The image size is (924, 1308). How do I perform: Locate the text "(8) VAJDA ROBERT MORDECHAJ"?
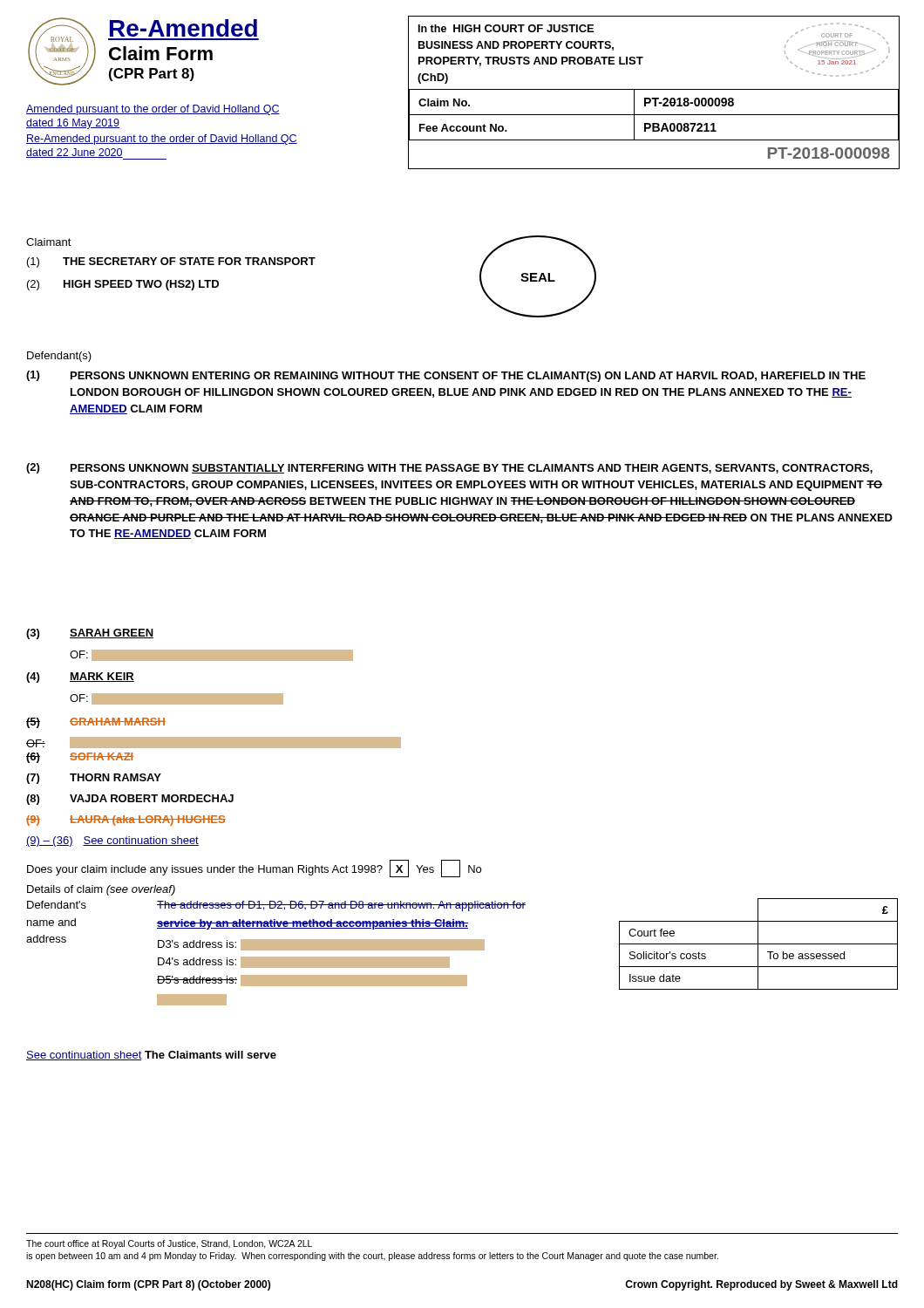130,798
